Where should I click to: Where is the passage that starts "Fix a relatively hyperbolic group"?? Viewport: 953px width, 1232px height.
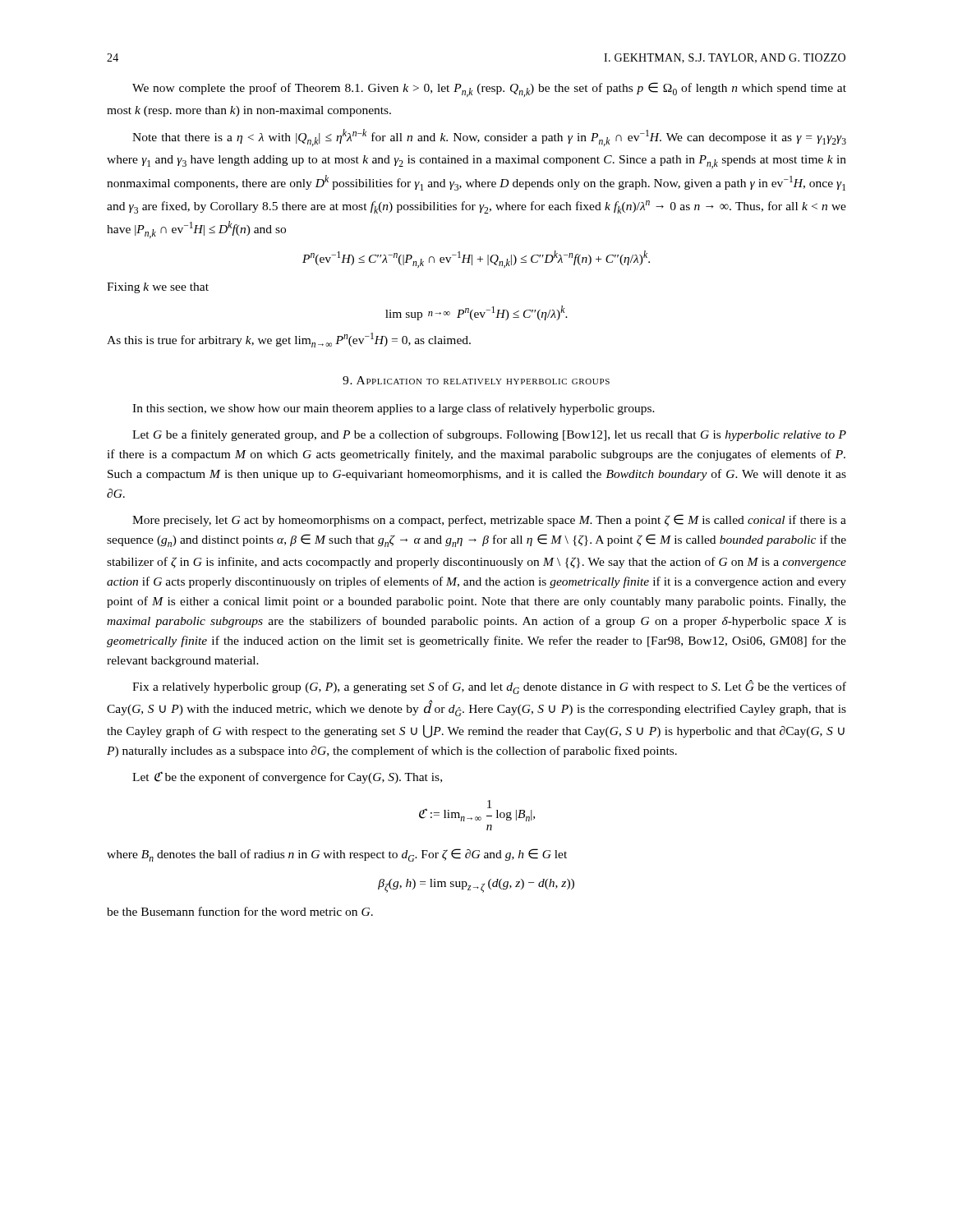coord(476,719)
